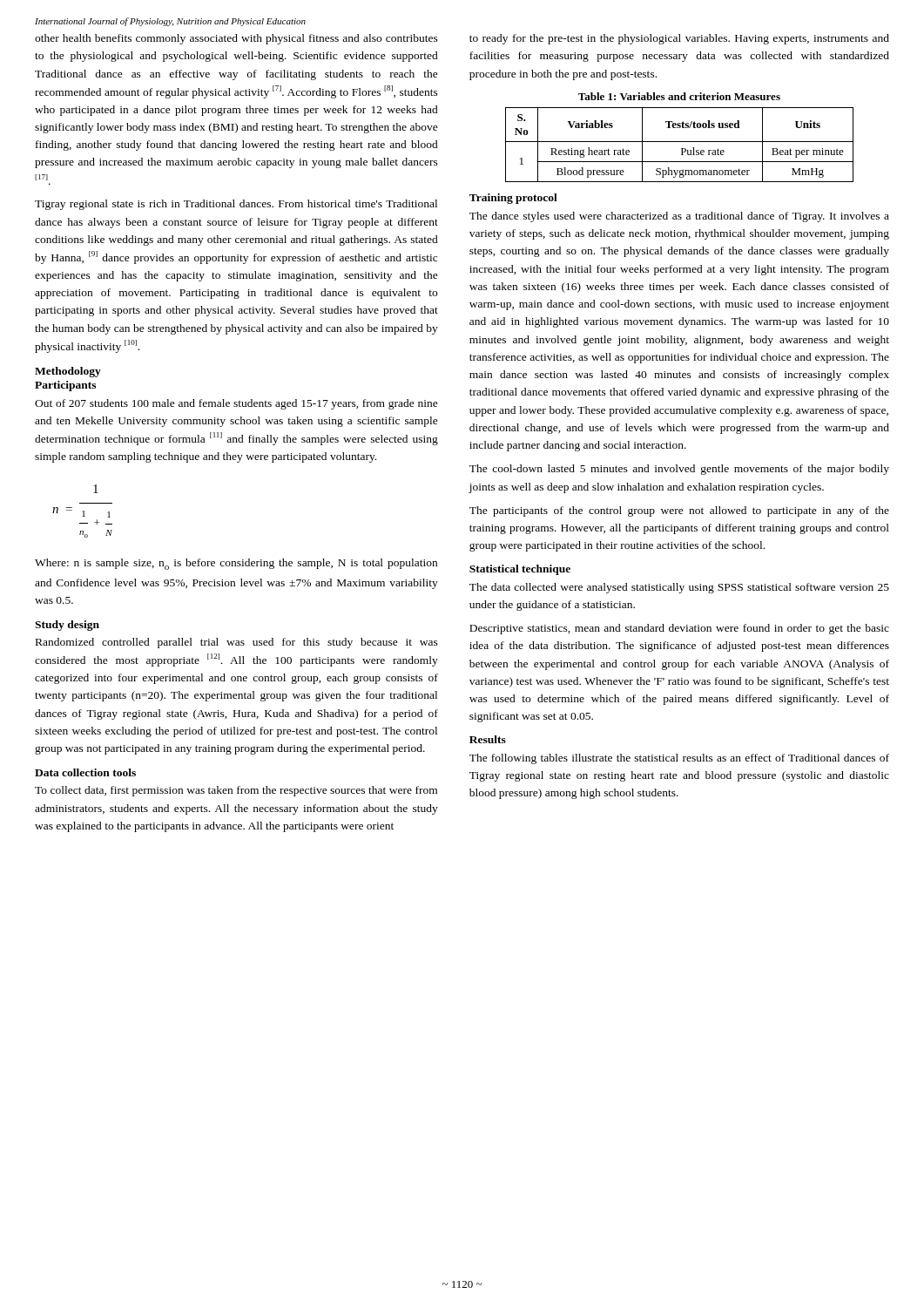Image resolution: width=924 pixels, height=1307 pixels.
Task: Point to "Data collection tools"
Action: pos(85,773)
